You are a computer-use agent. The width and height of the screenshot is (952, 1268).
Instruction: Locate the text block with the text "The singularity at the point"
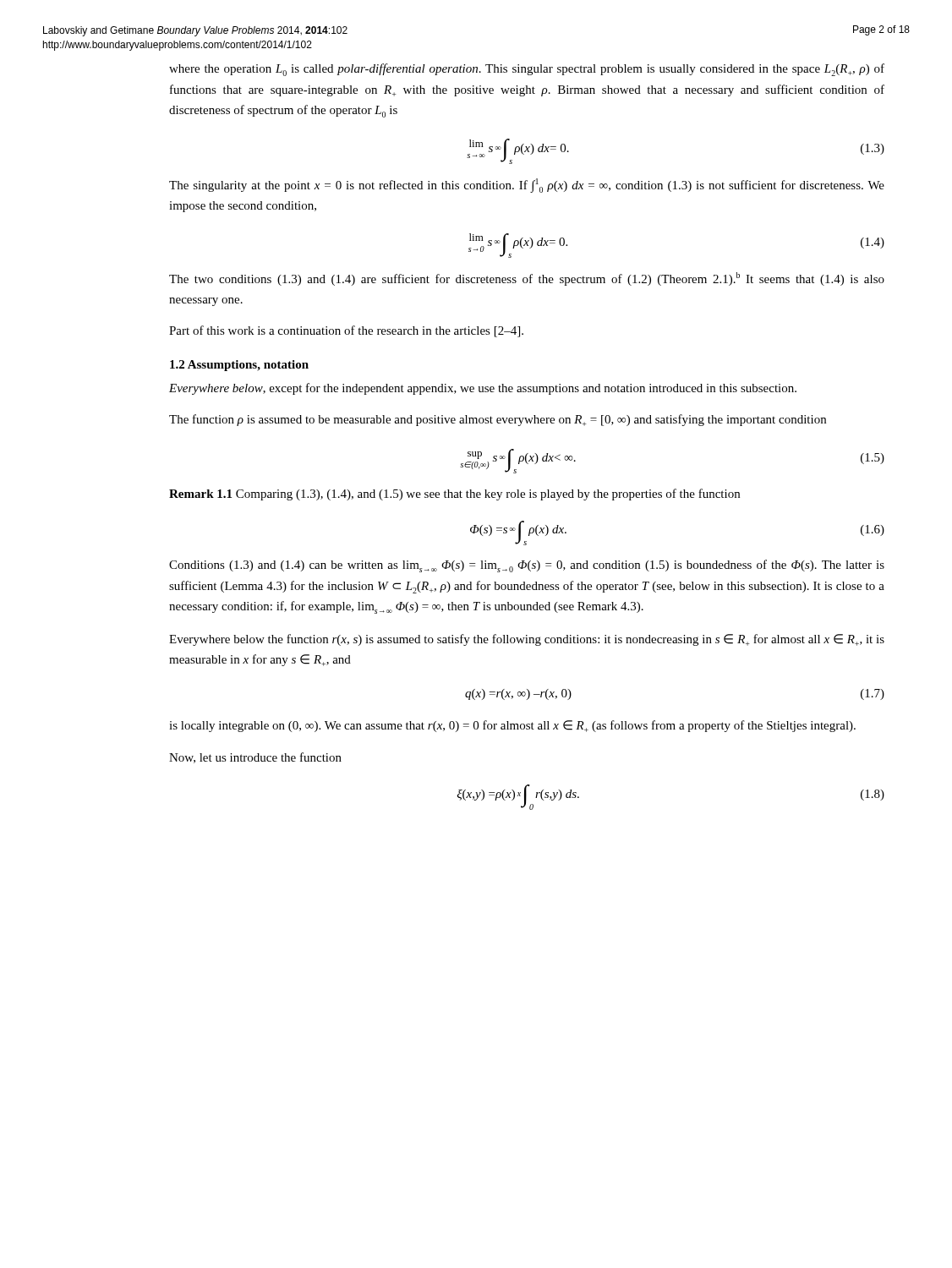527,195
